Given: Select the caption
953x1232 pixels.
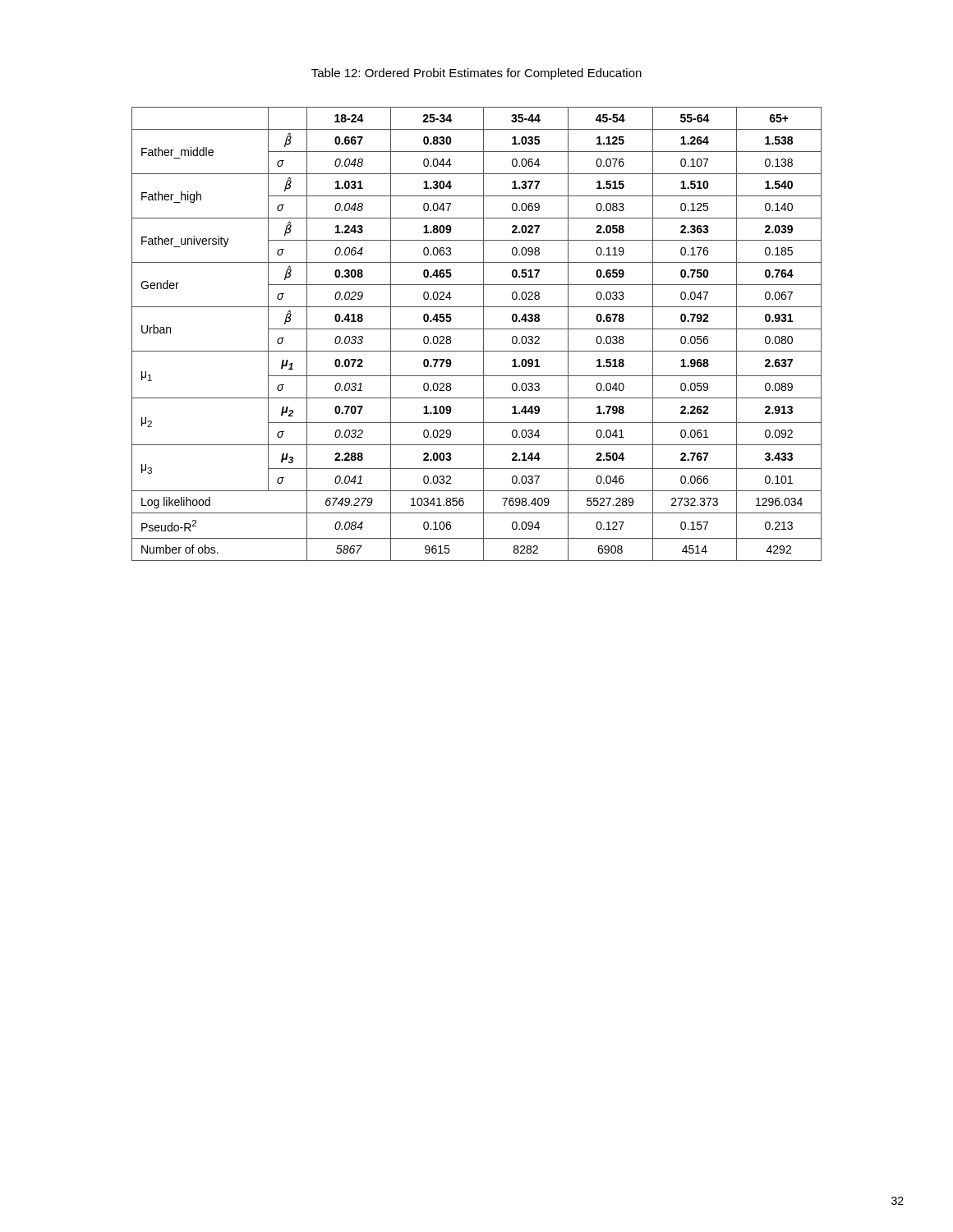Looking at the screenshot, I should click(x=476, y=73).
